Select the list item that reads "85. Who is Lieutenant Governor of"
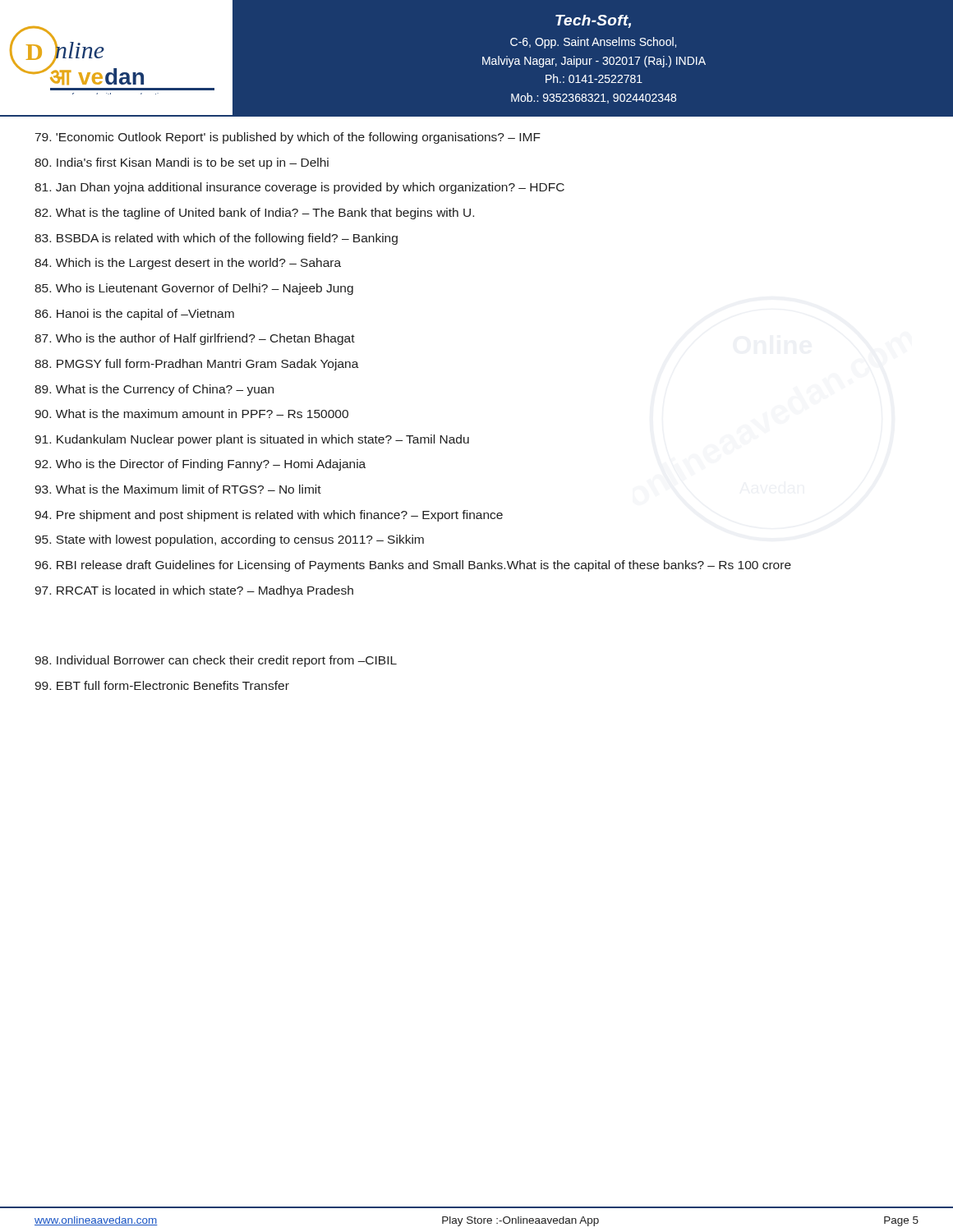This screenshot has height=1232, width=953. (194, 288)
